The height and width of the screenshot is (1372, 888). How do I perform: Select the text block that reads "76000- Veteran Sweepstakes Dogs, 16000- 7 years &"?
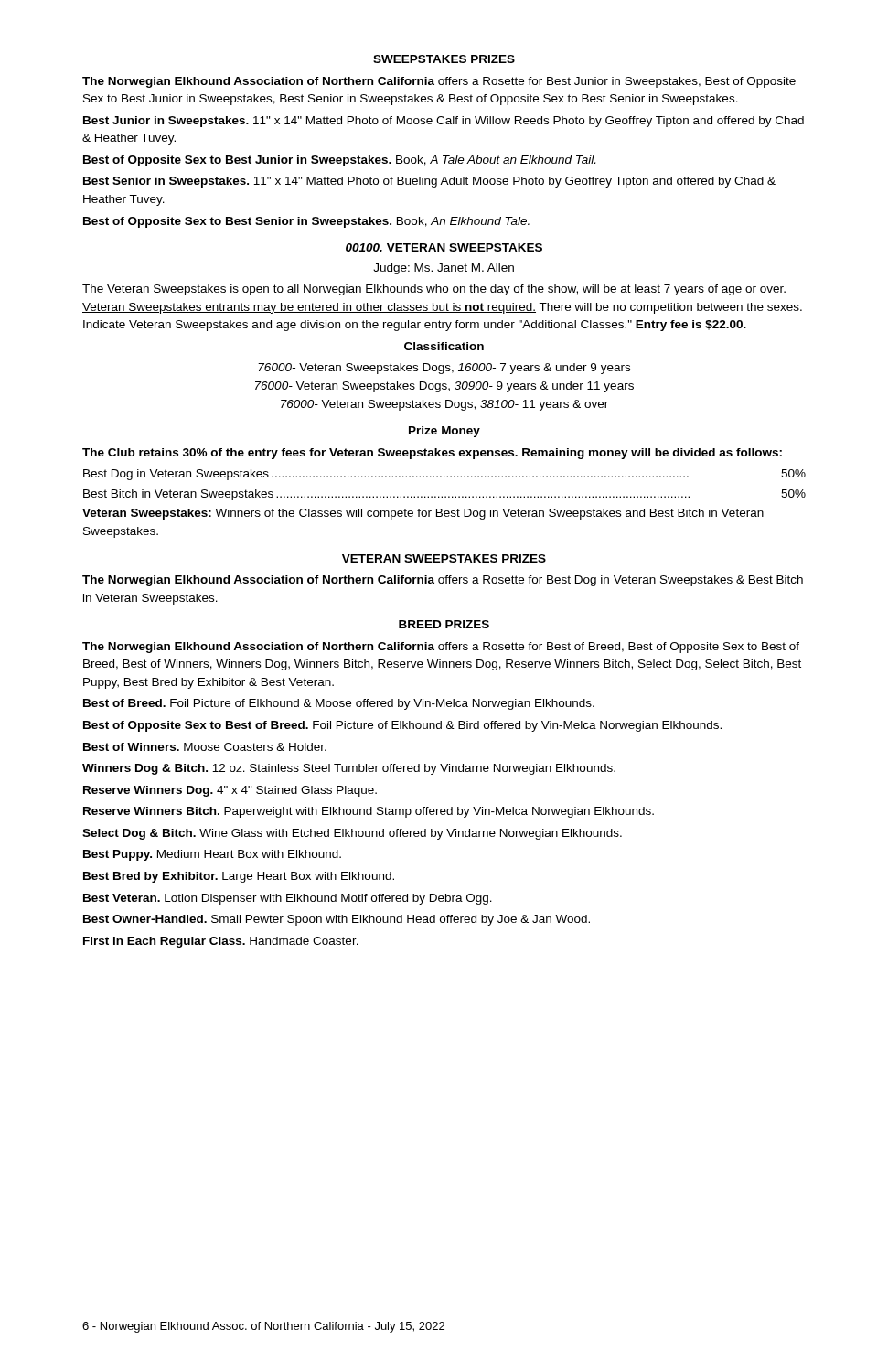pos(444,386)
